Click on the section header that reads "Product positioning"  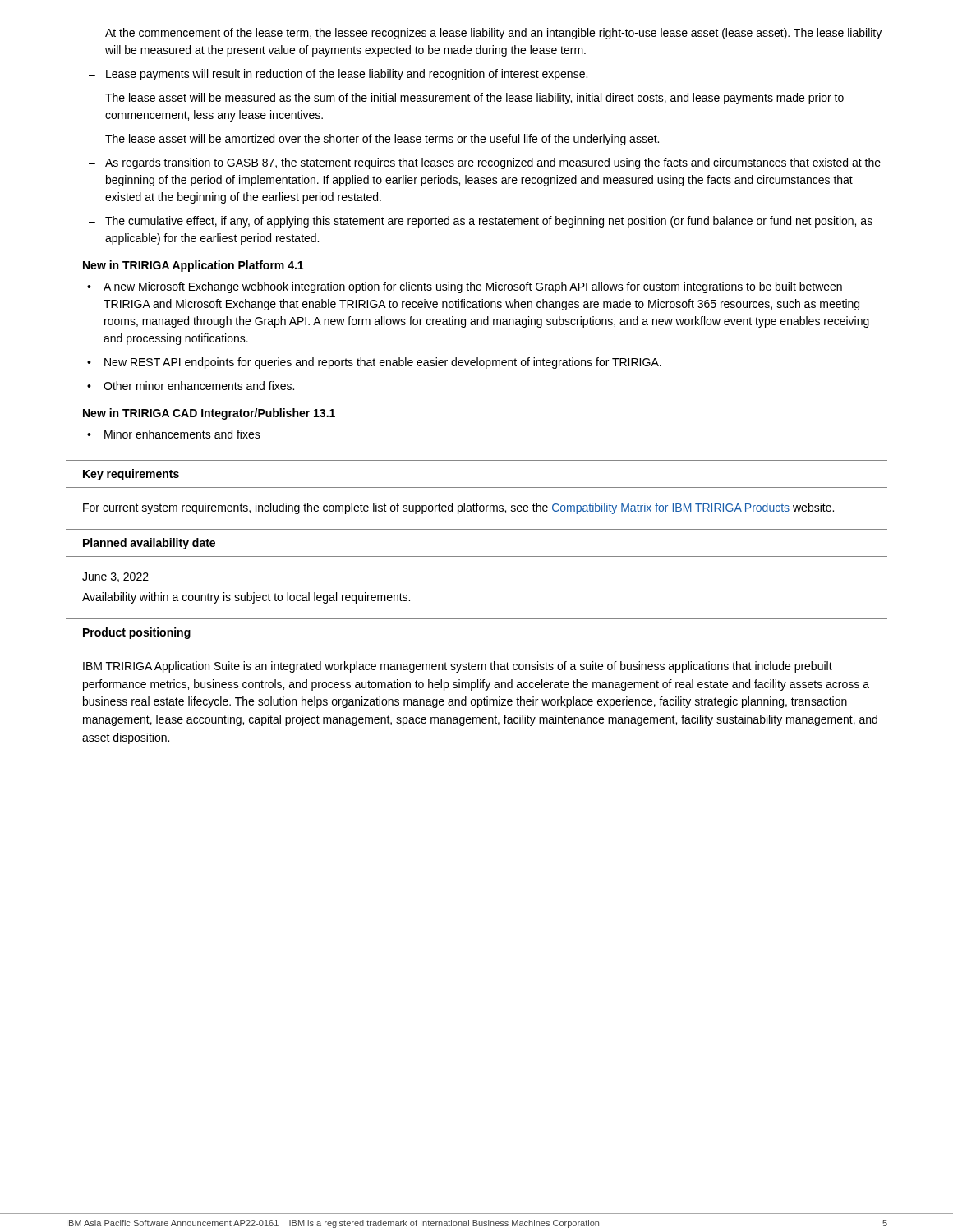(x=136, y=632)
